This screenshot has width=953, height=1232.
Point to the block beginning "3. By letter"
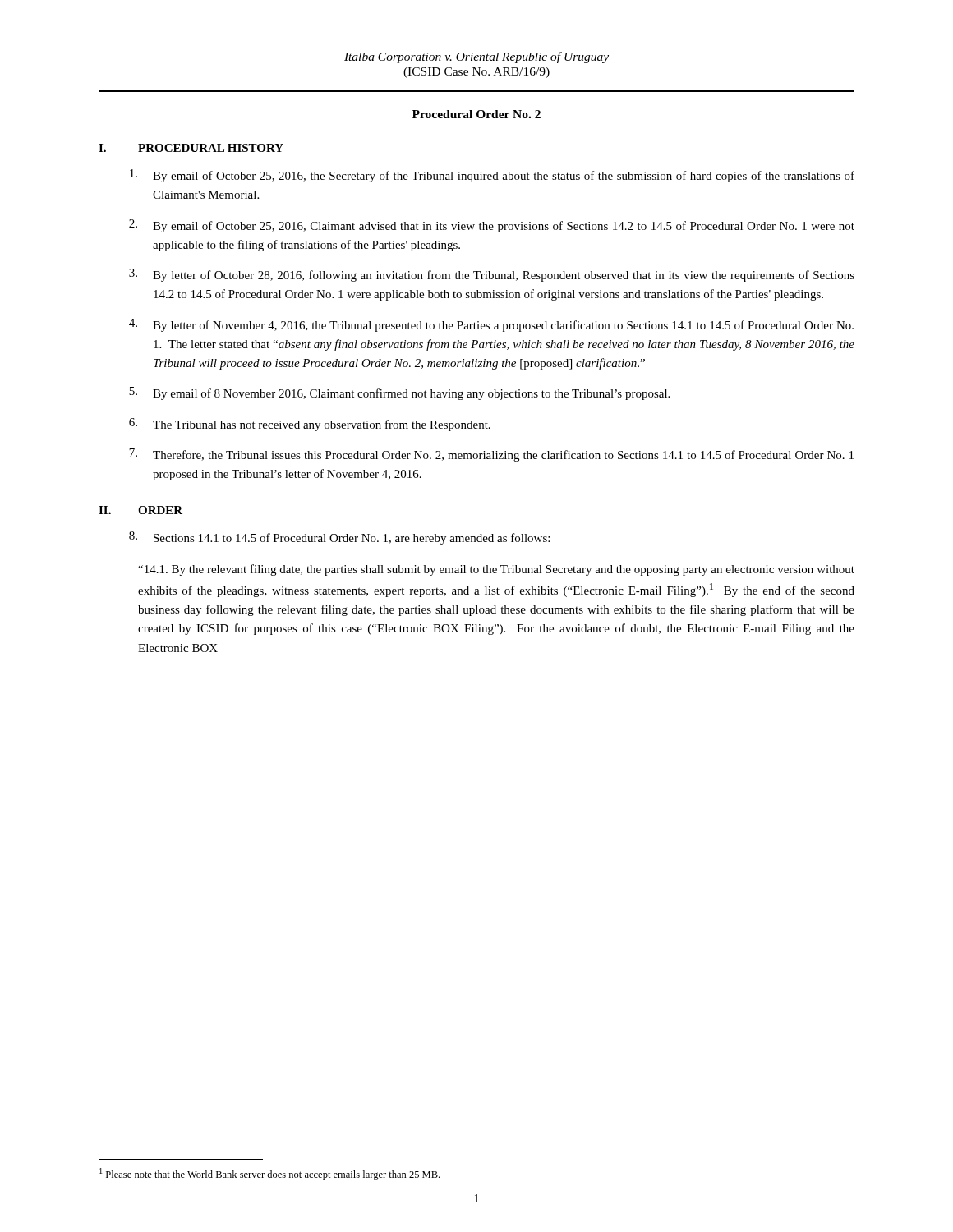point(476,285)
